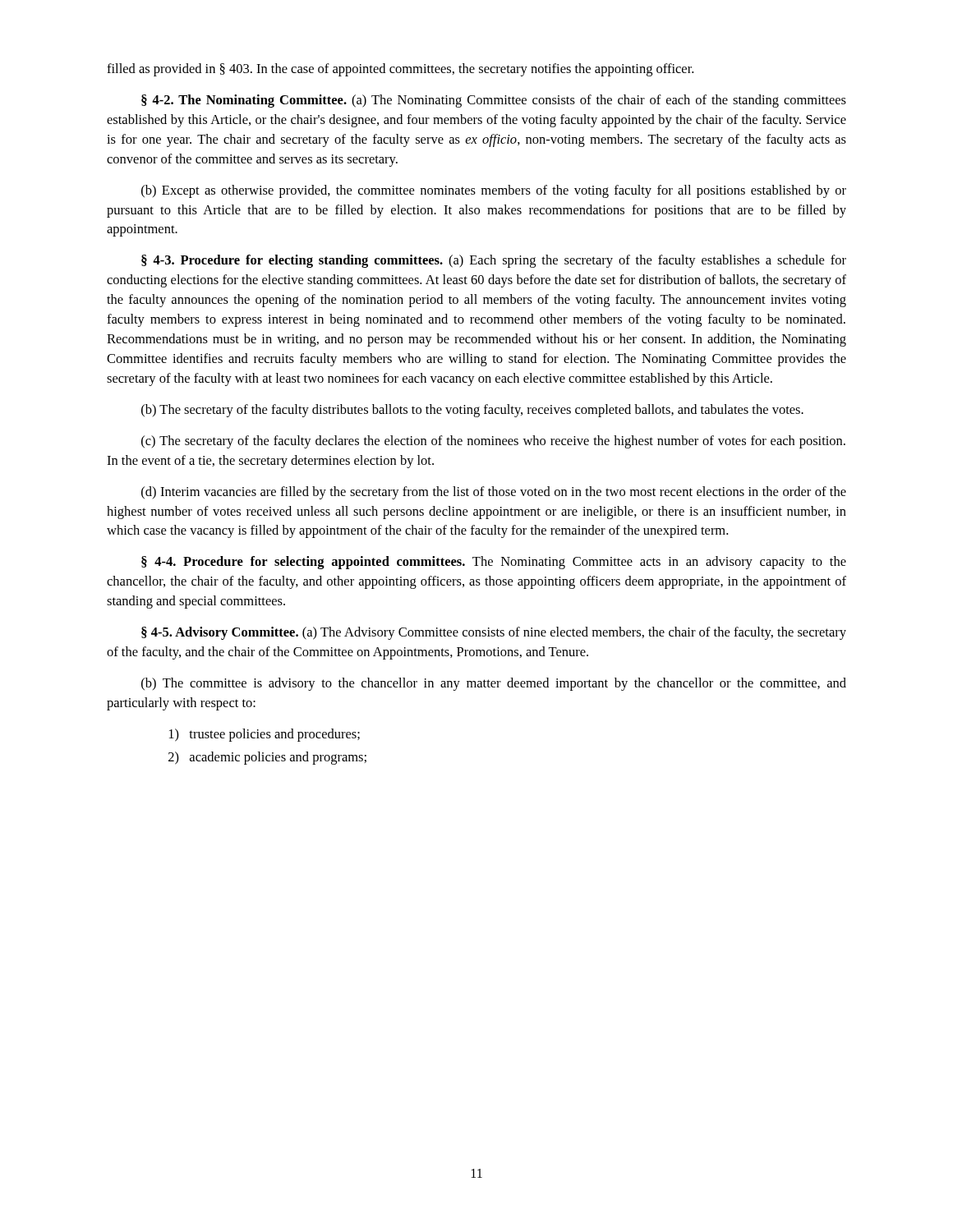Select the text block that says "(b) Except as otherwise provided, the committee nominates"
This screenshot has height=1232, width=953.
point(476,209)
